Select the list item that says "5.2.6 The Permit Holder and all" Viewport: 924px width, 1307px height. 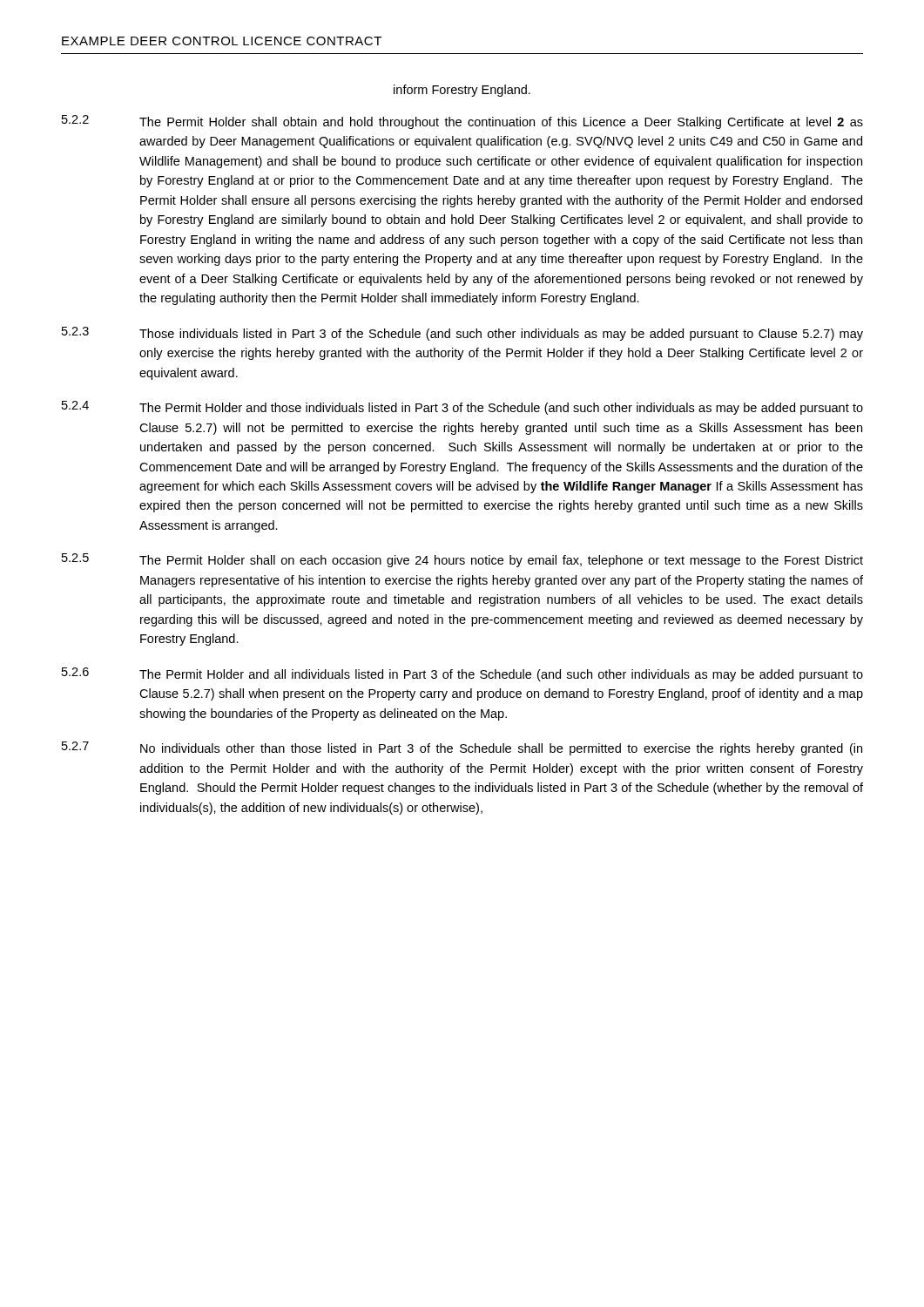tap(462, 694)
